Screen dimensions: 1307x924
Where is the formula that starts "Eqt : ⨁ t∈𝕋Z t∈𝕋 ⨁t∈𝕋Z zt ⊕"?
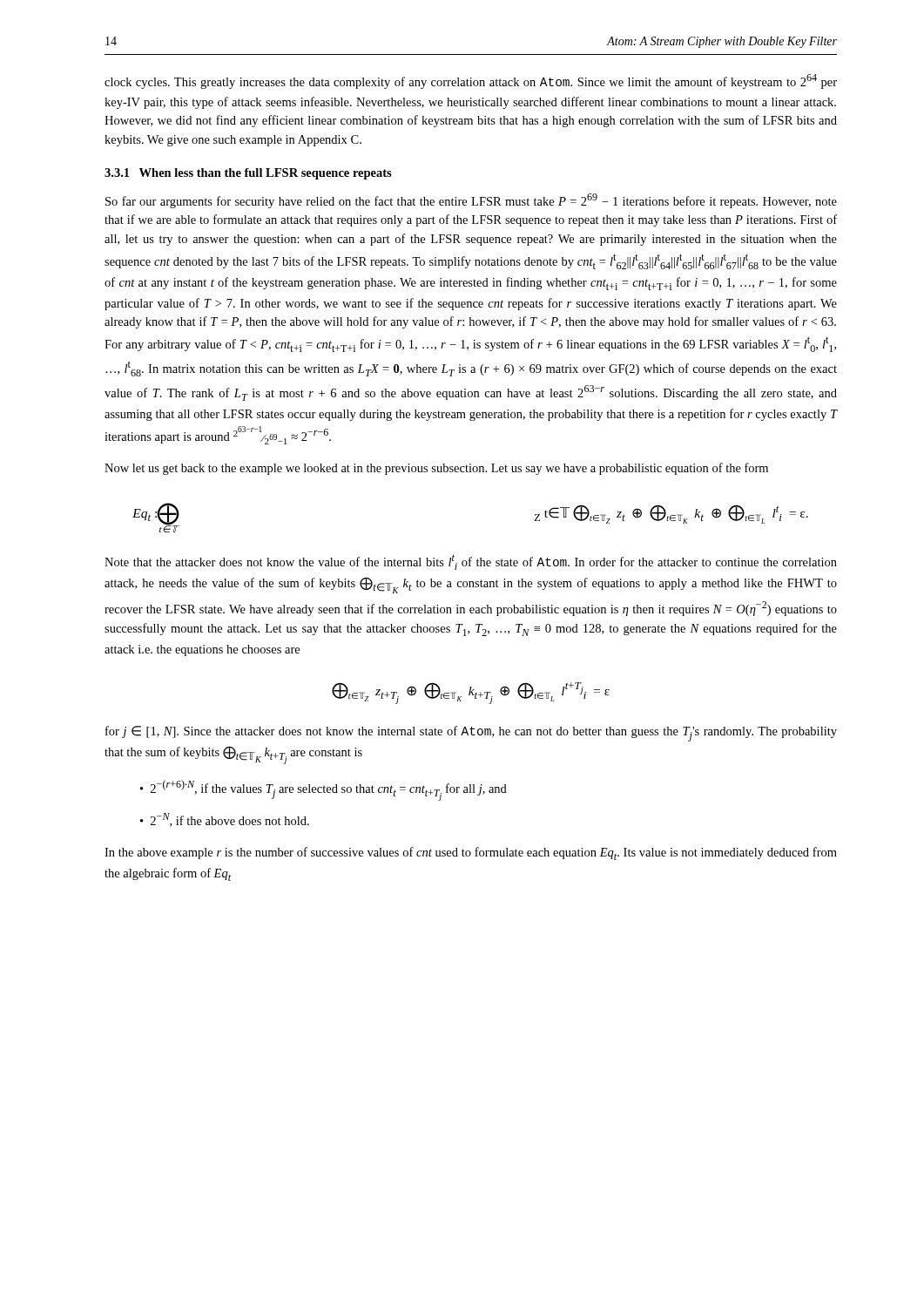168,517
